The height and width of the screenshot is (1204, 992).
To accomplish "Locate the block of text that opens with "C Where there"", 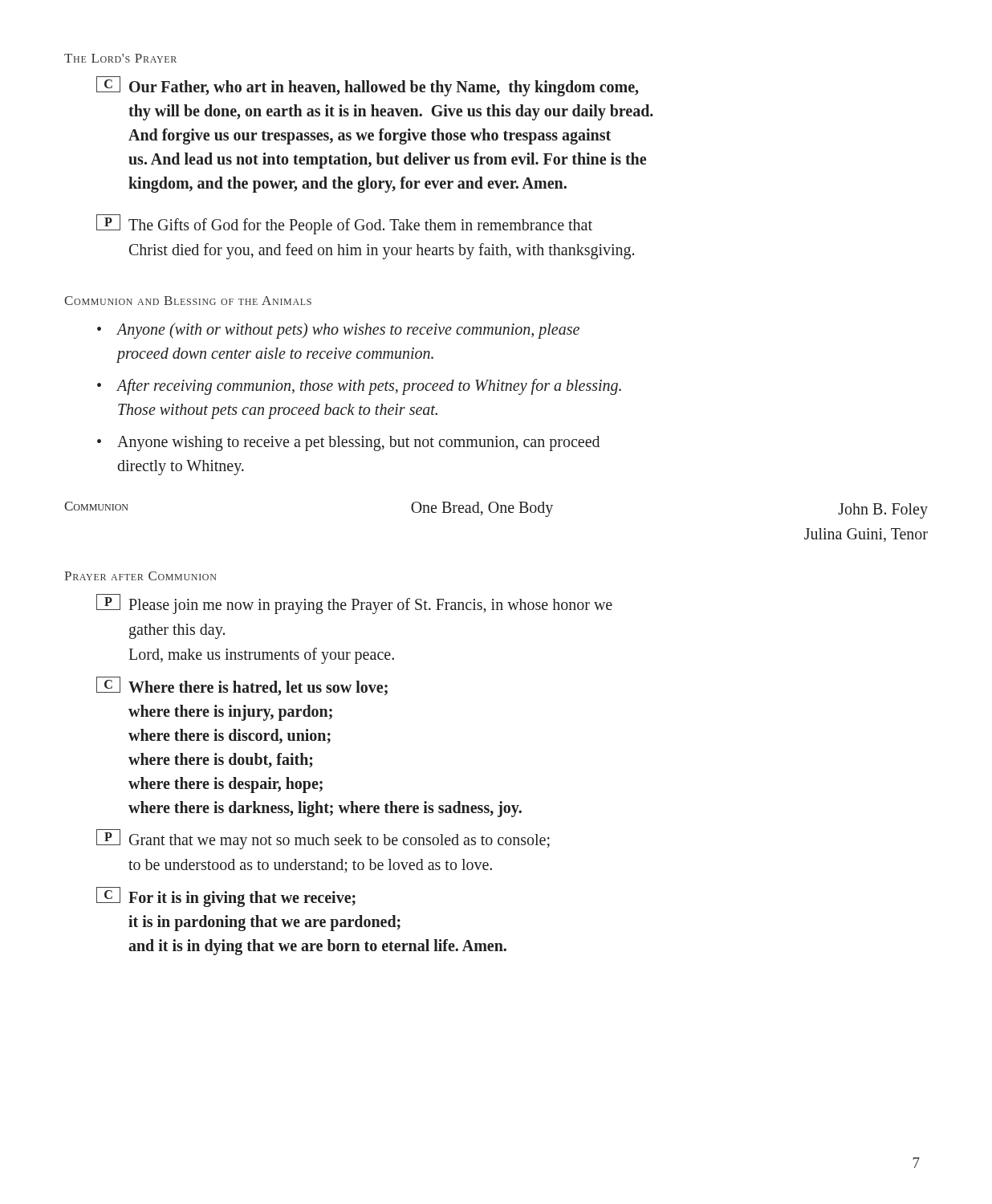I will 242,686.
